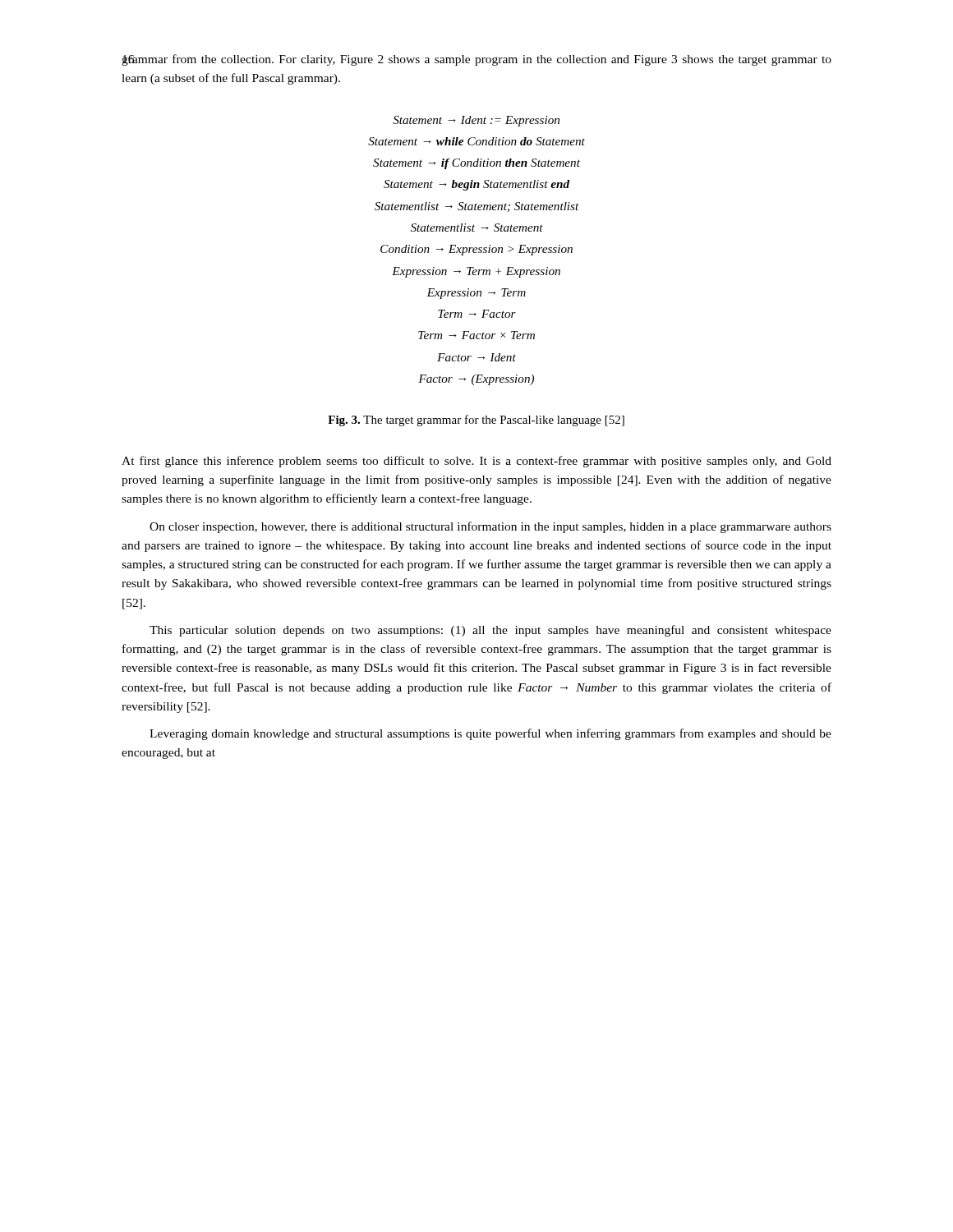Click on the formula that reads "Statement → Ident"
Image resolution: width=953 pixels, height=1232 pixels.
pos(476,249)
